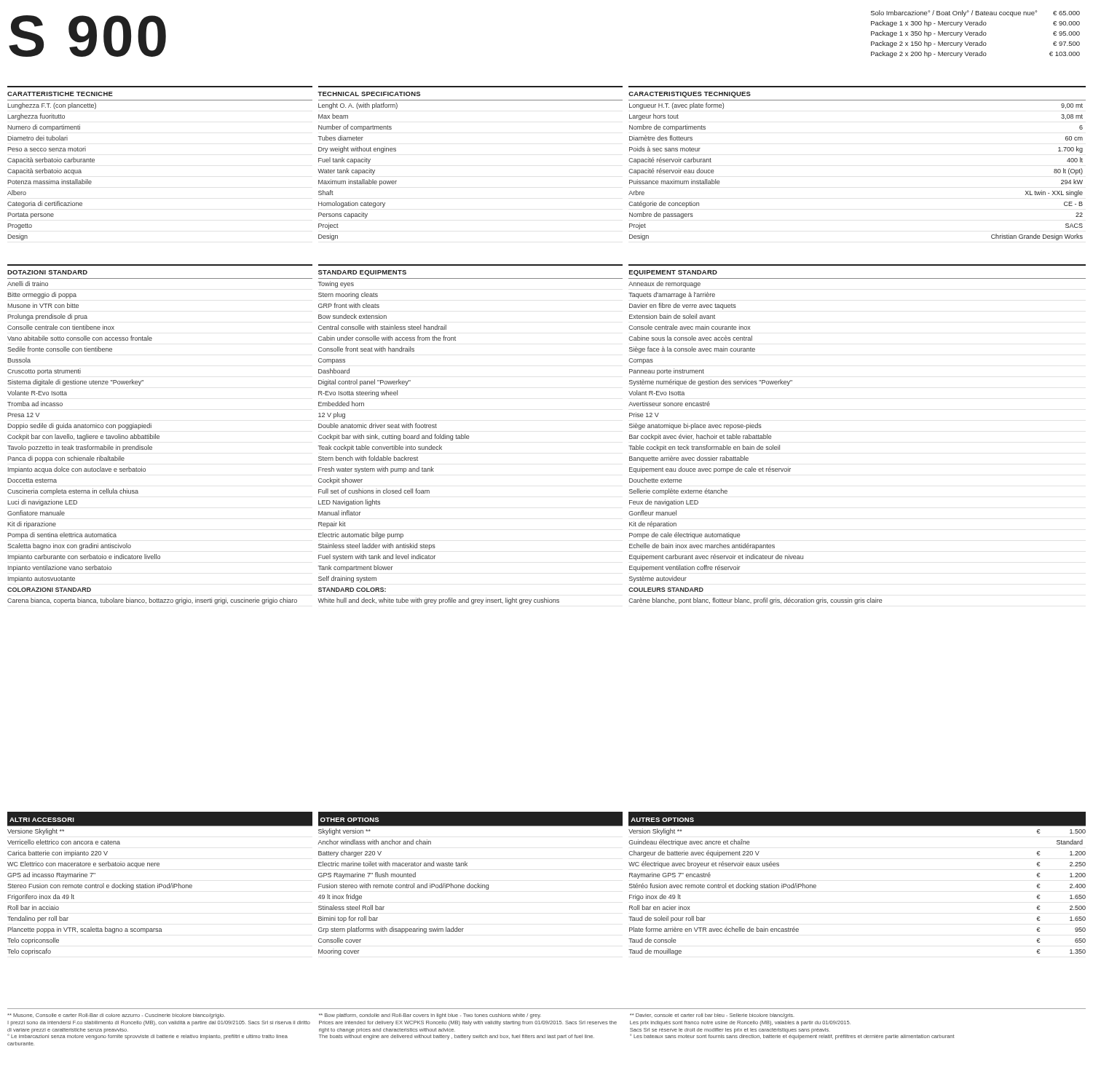
Task: Locate the table with the text "Package 2 x"
Action: pos(975,33)
